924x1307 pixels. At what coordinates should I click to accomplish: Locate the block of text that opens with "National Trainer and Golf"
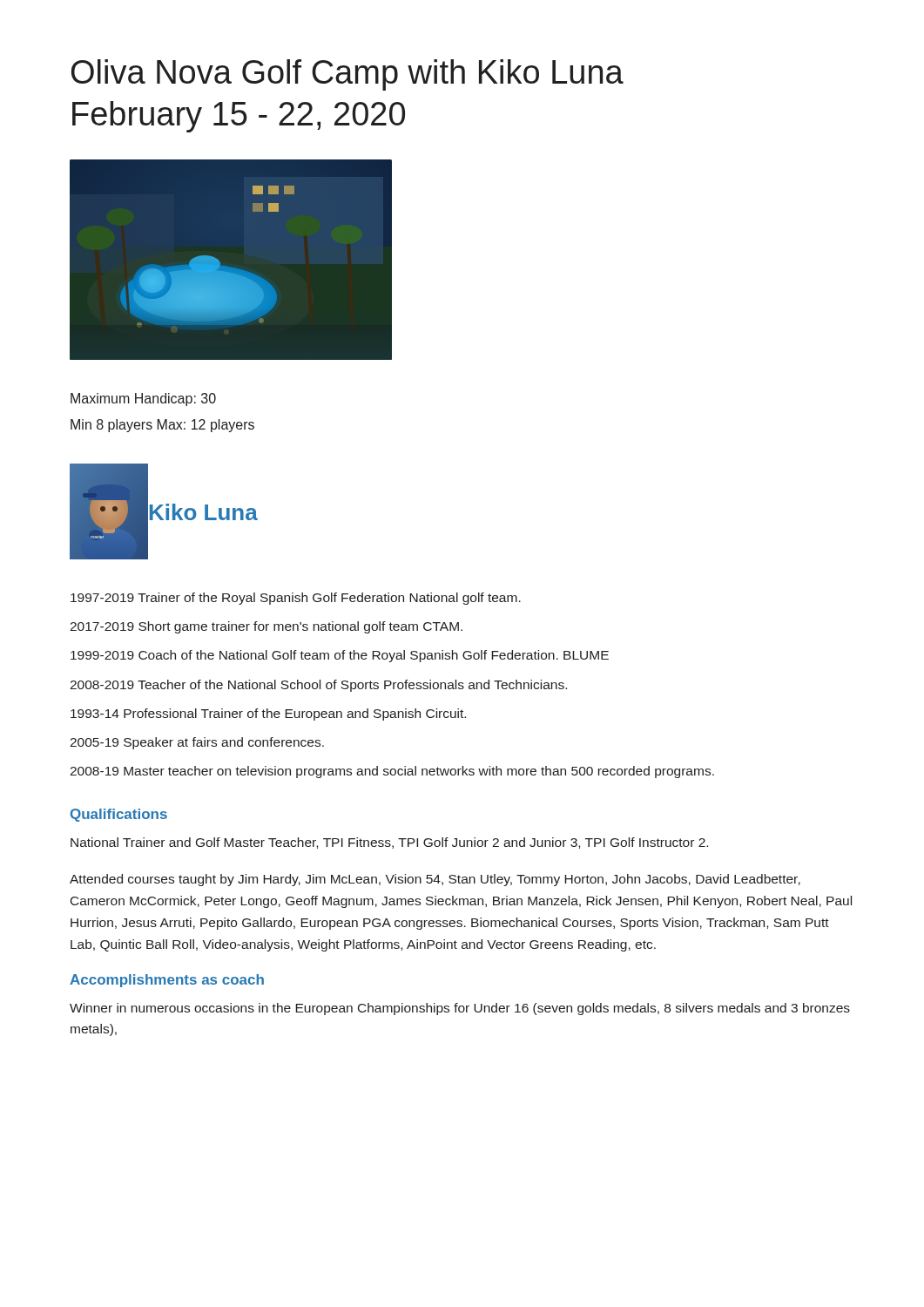(x=390, y=842)
